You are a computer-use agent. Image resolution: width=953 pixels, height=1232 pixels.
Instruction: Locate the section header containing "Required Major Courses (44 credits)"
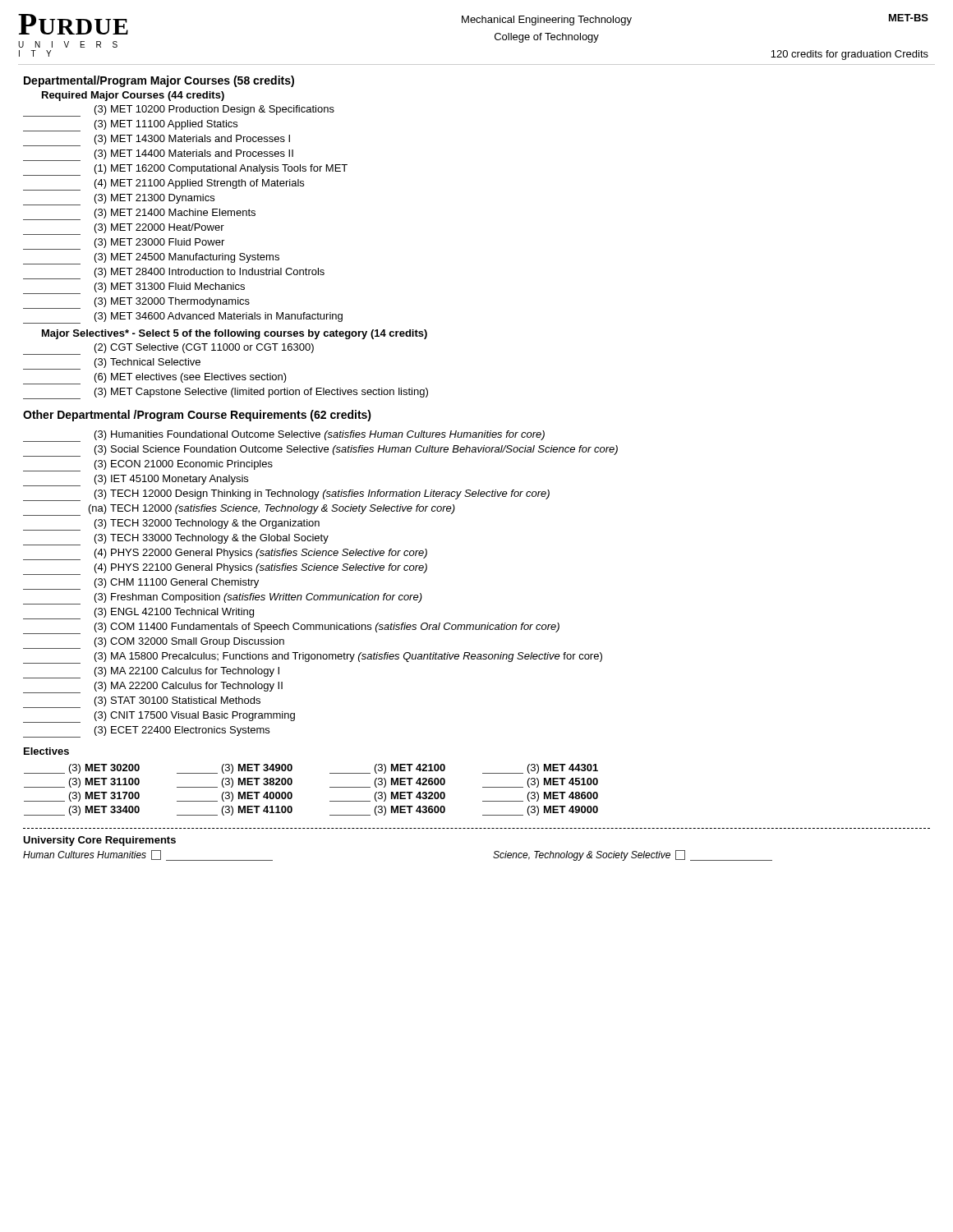coord(133,95)
